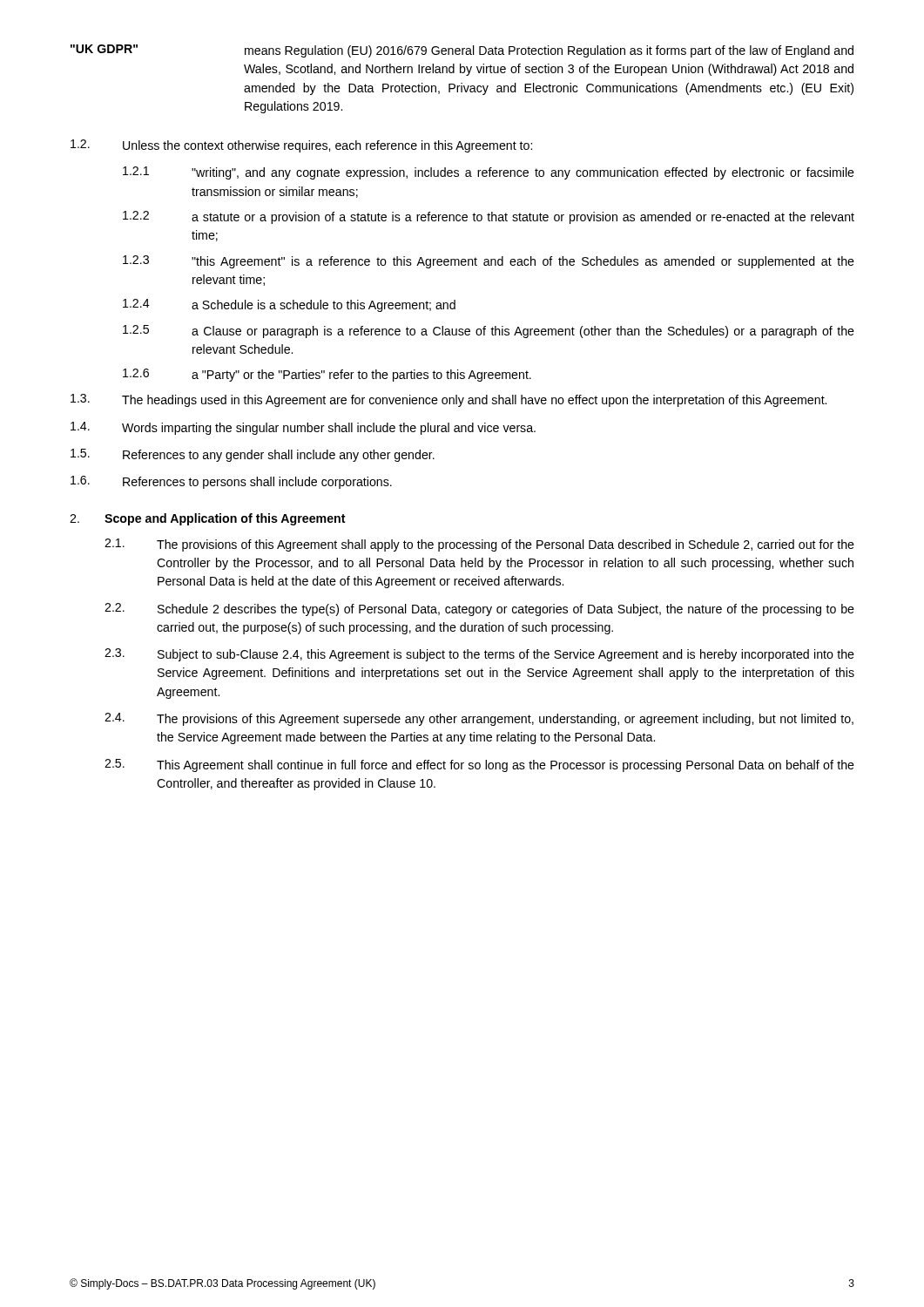Find the block starting "2. Schedule 2 describes the type(s)"
This screenshot has height=1307, width=924.
(462, 618)
